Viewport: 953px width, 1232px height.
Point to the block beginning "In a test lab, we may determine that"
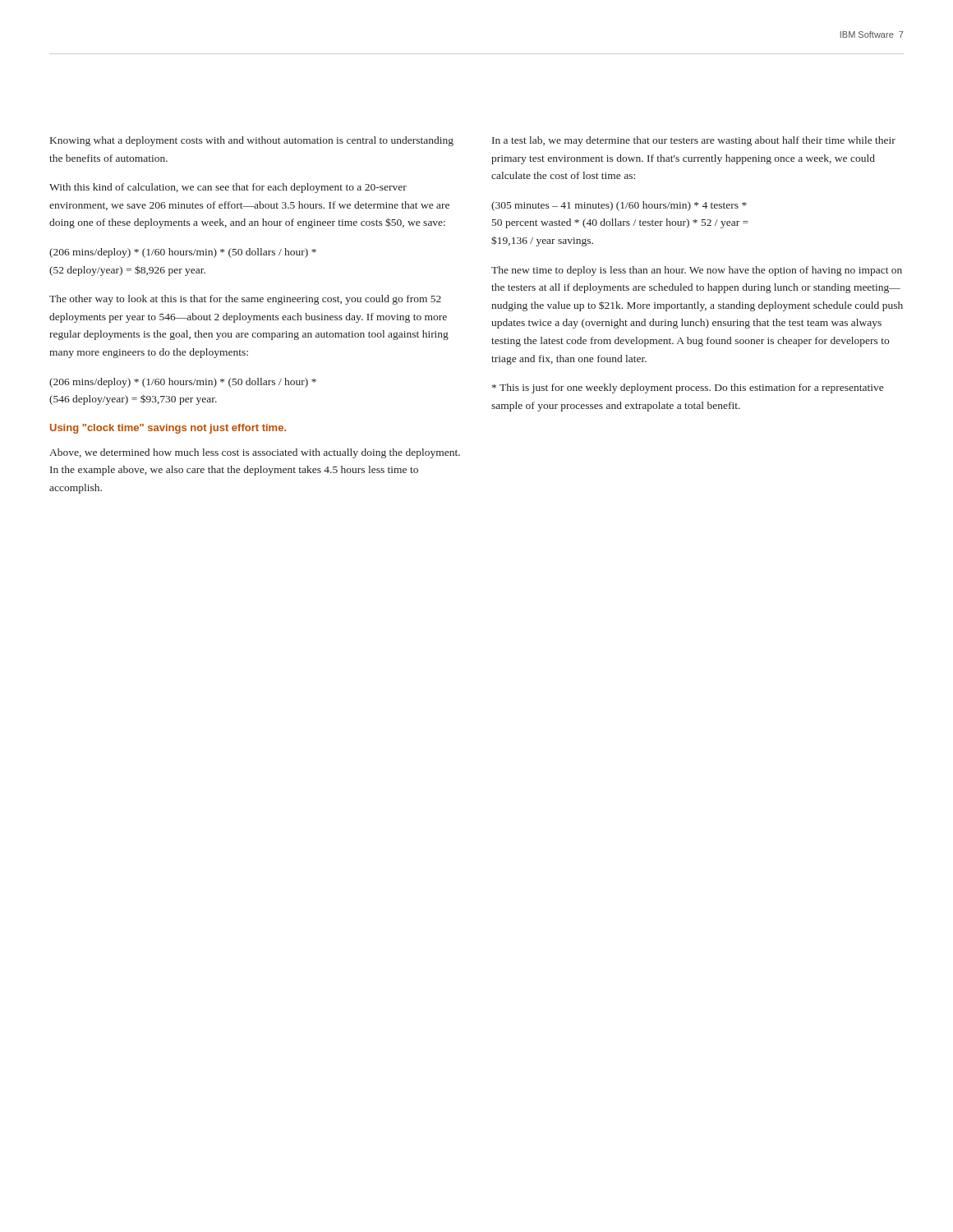[698, 158]
